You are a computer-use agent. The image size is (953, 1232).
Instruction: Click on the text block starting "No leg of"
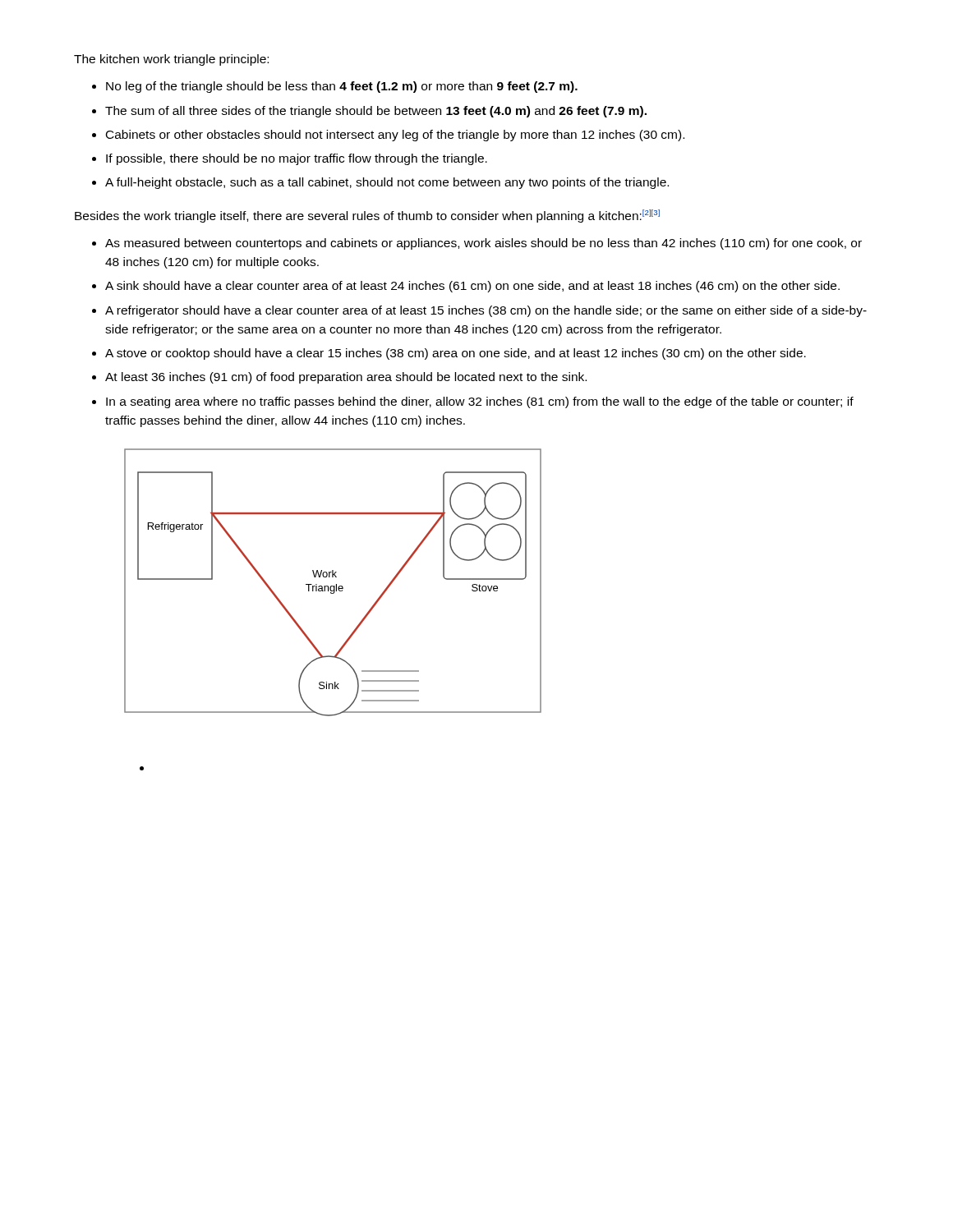tap(342, 86)
